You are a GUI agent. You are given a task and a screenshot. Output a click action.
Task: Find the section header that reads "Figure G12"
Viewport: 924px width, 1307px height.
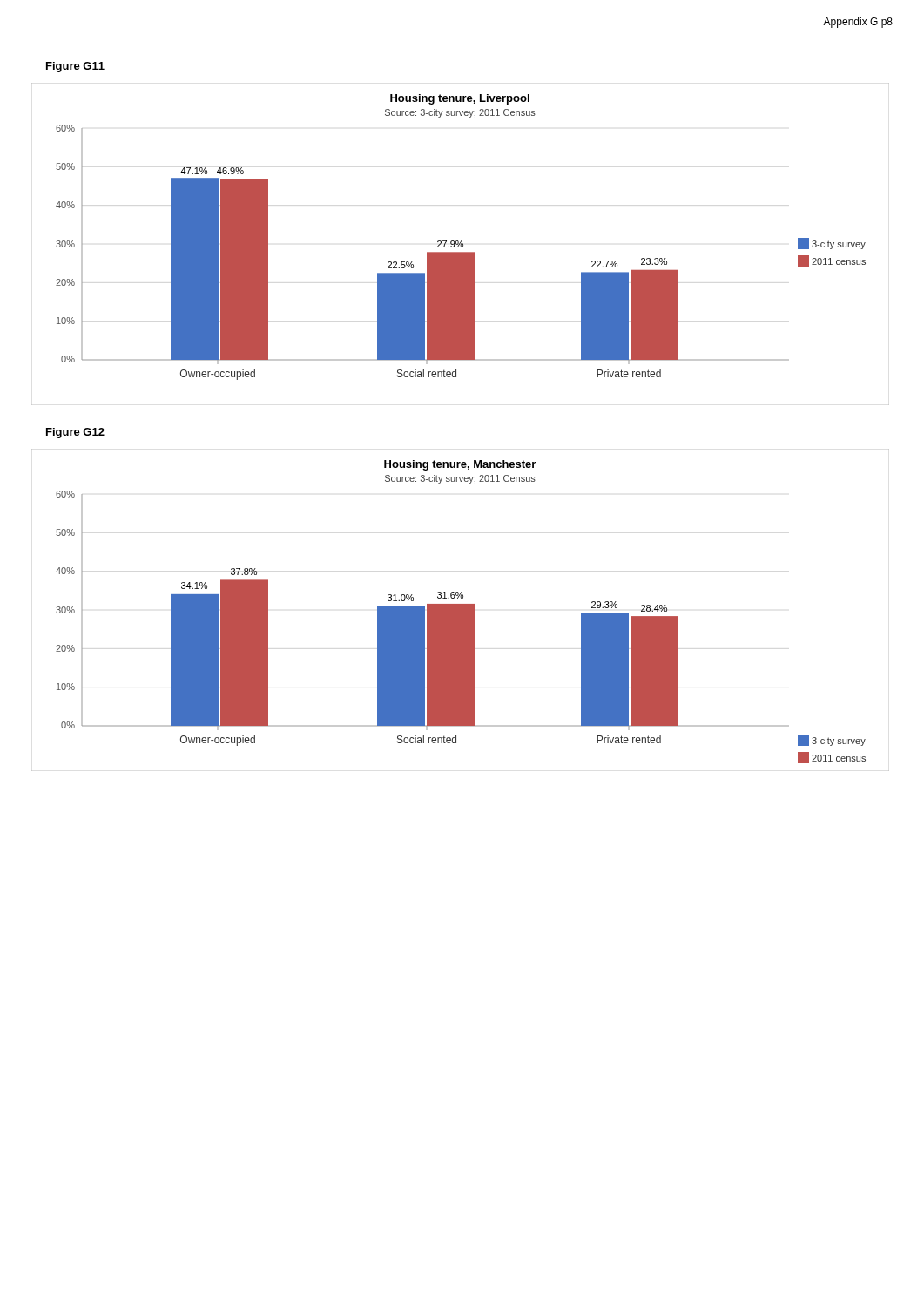pos(75,432)
